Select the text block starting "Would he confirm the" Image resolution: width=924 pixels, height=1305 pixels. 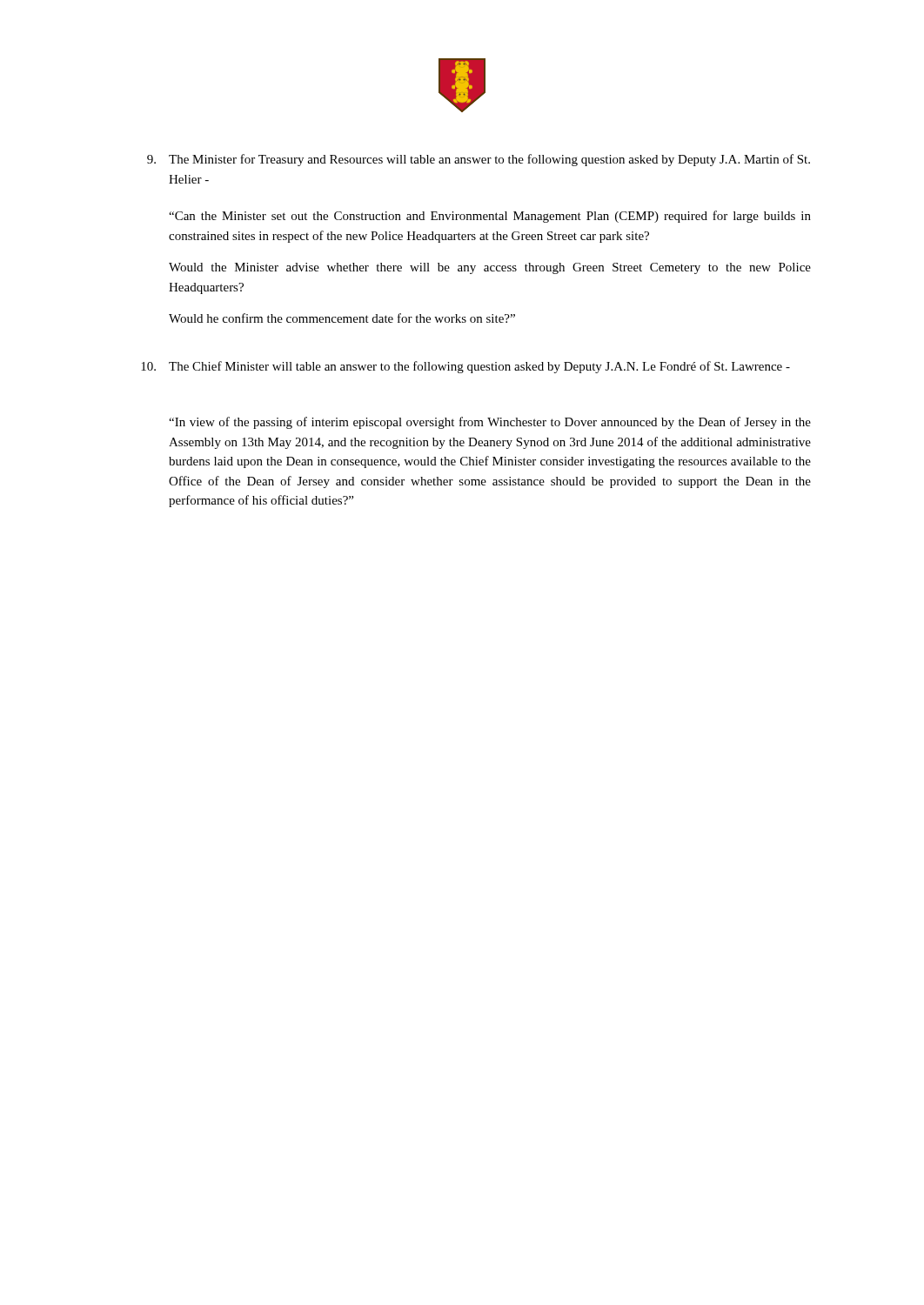coord(342,318)
